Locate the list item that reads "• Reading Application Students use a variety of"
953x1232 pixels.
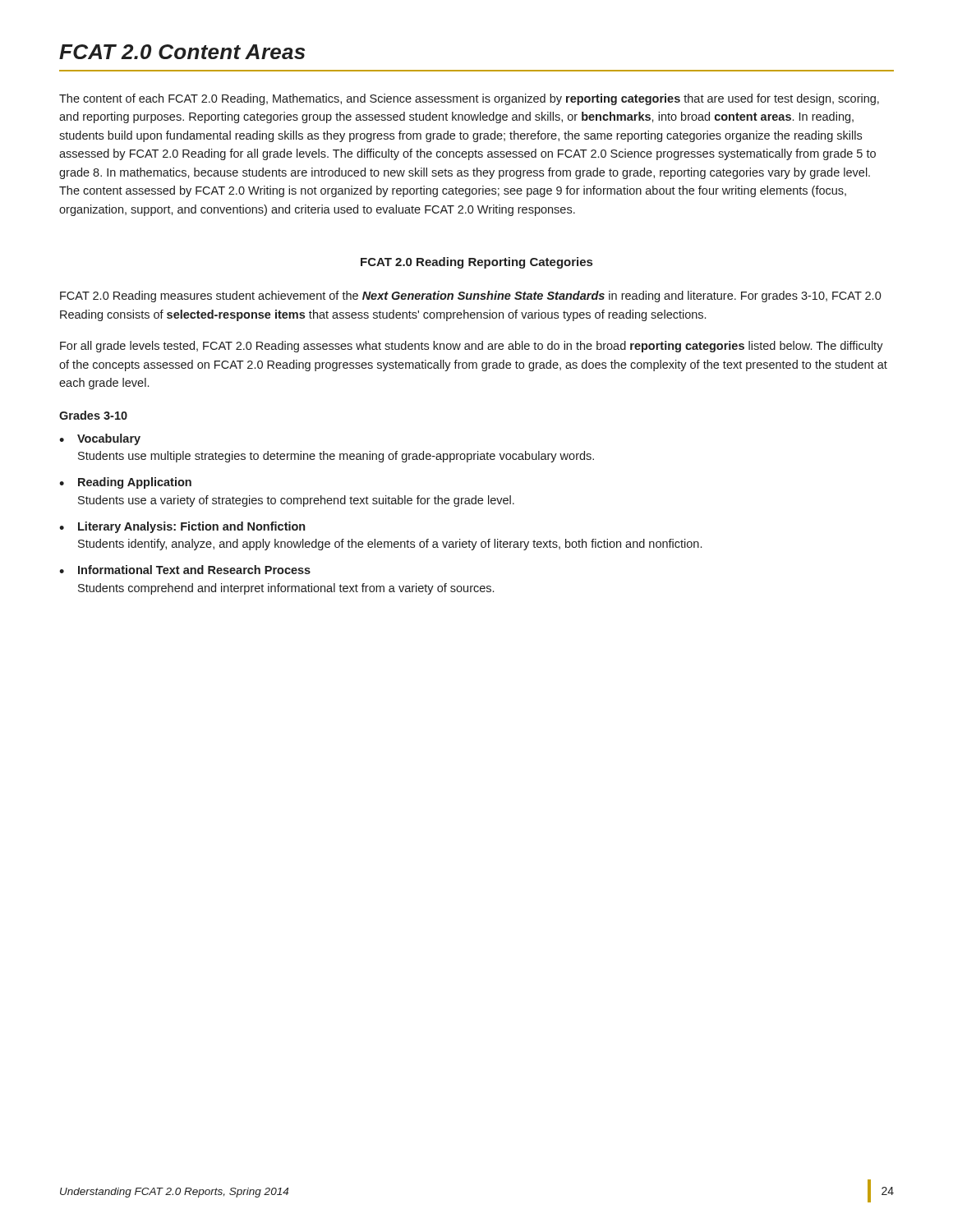287,492
